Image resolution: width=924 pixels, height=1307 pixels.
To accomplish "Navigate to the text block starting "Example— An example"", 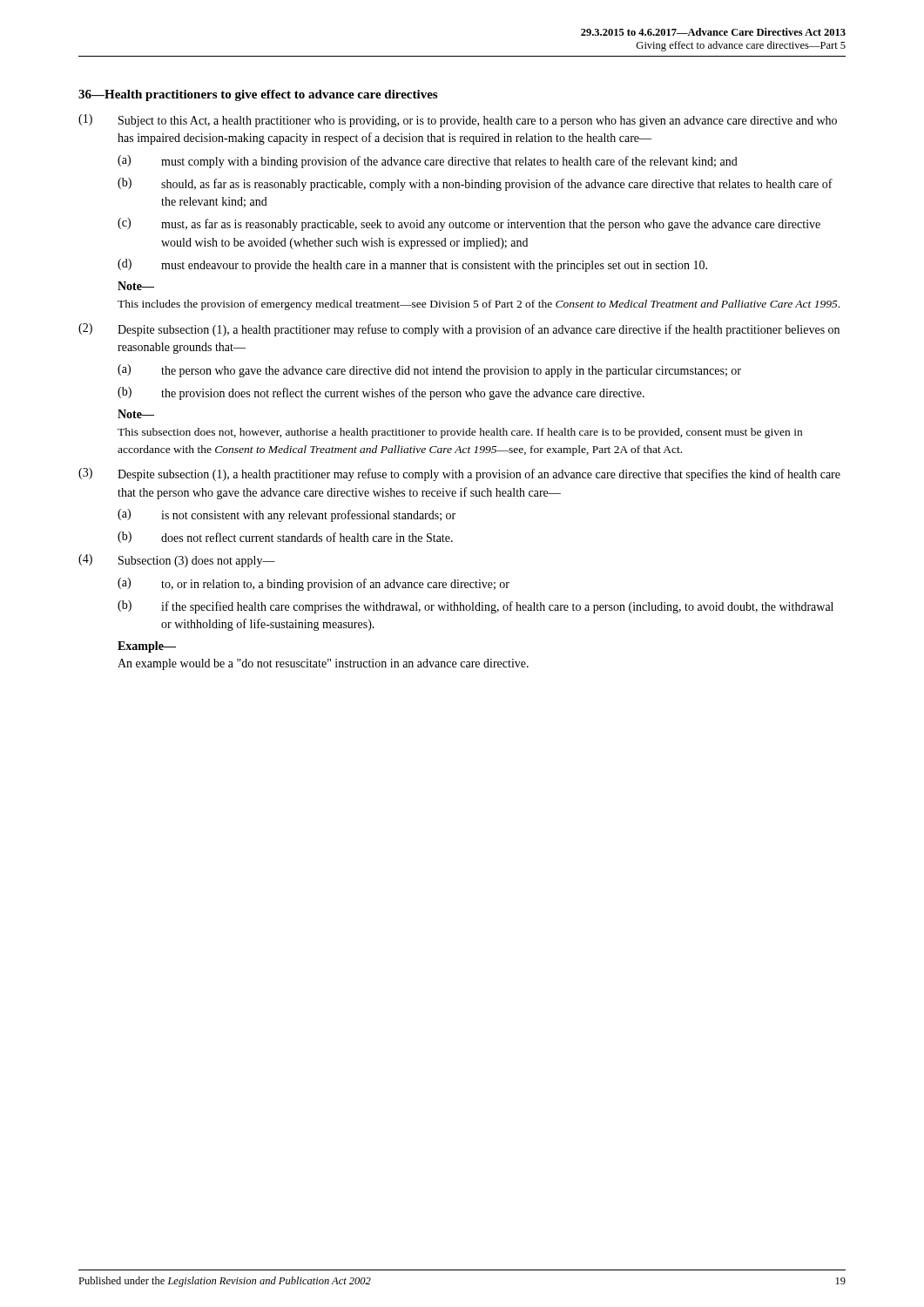I will click(x=482, y=656).
